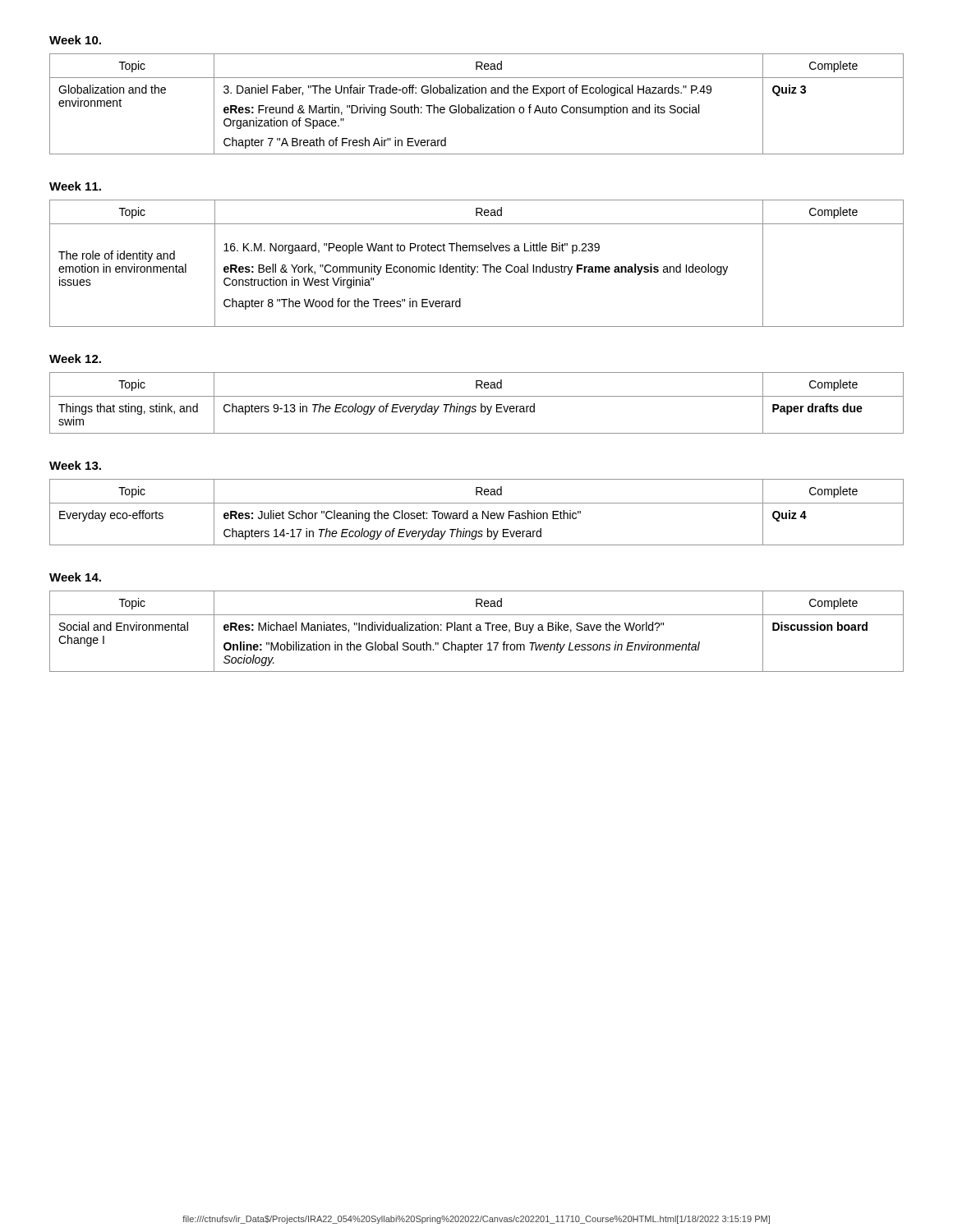Click on the table containing "Everyday eco-efforts"
The image size is (953, 1232).
point(476,512)
